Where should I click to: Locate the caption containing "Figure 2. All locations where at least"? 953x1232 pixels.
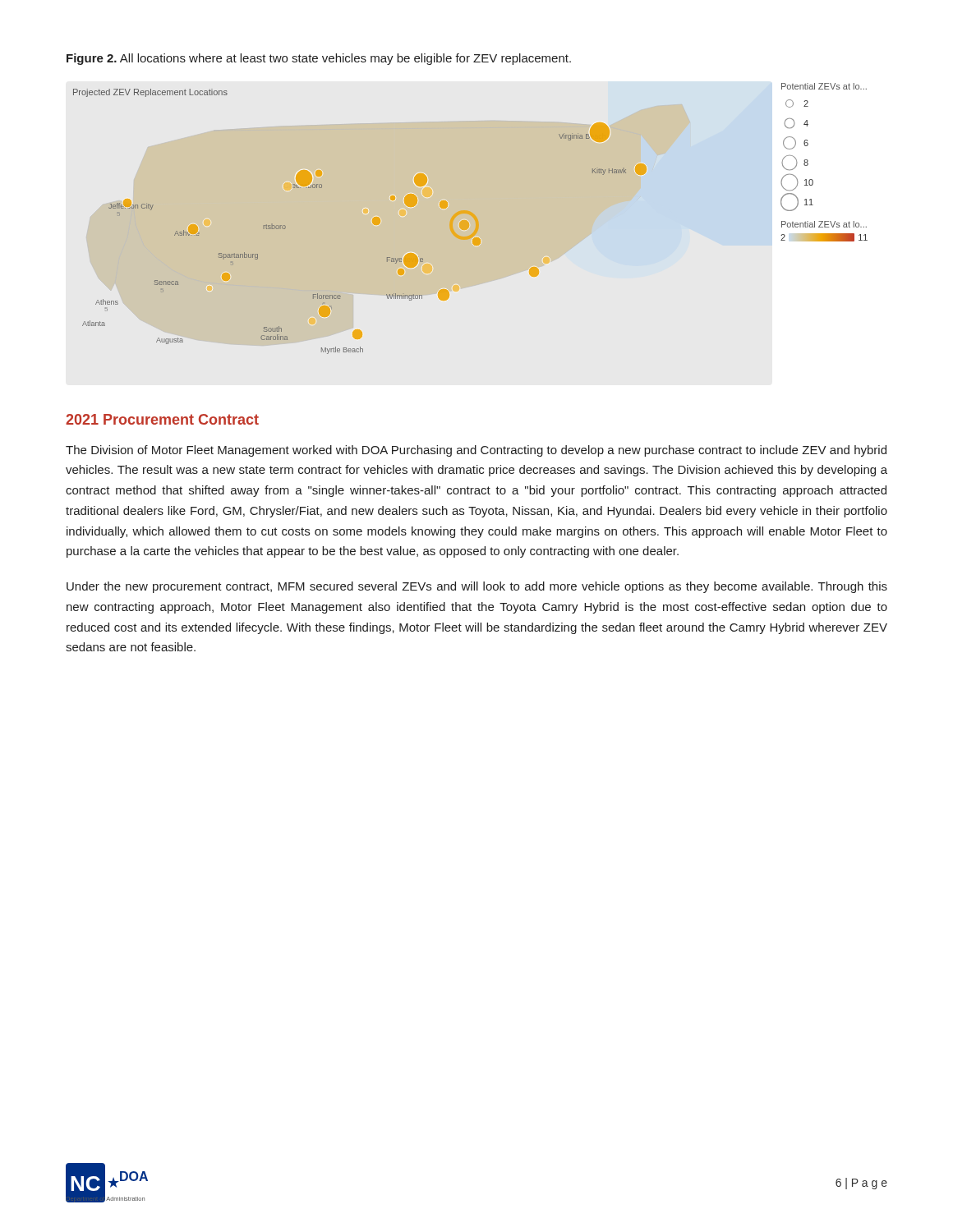[319, 58]
